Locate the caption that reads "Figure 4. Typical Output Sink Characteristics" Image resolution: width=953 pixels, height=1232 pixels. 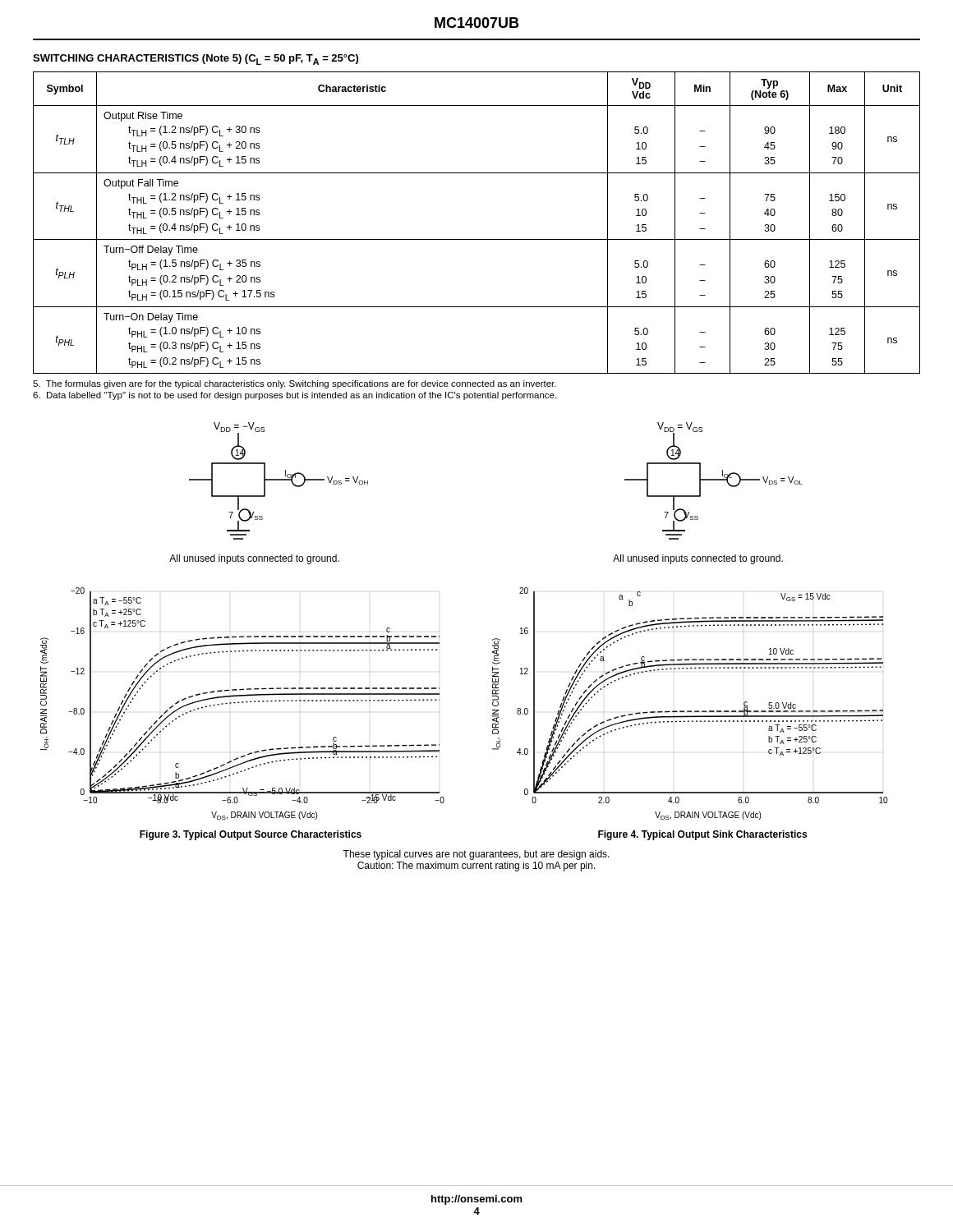(702, 835)
